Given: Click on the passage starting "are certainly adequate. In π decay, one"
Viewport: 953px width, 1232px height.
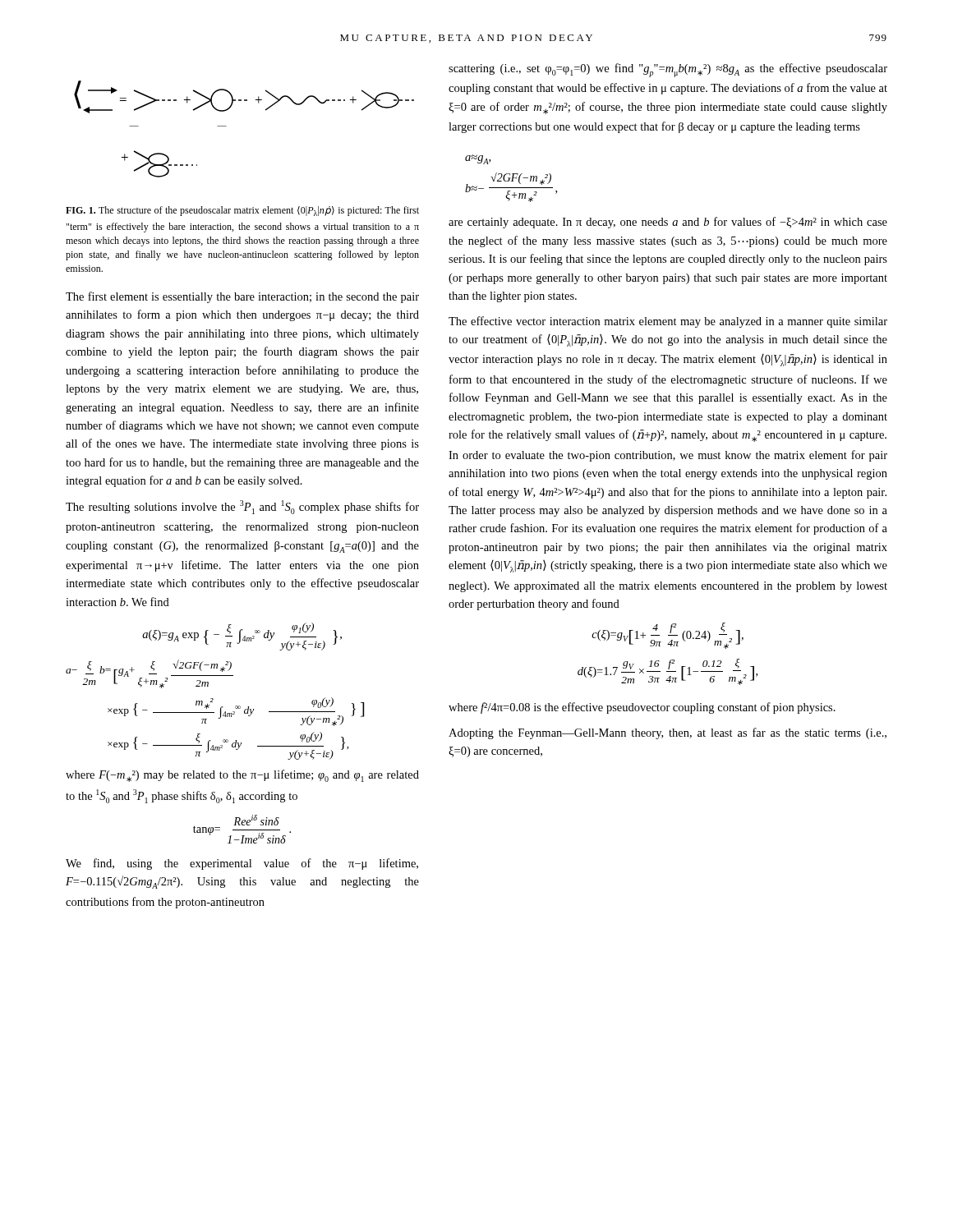Looking at the screenshot, I should coord(668,259).
